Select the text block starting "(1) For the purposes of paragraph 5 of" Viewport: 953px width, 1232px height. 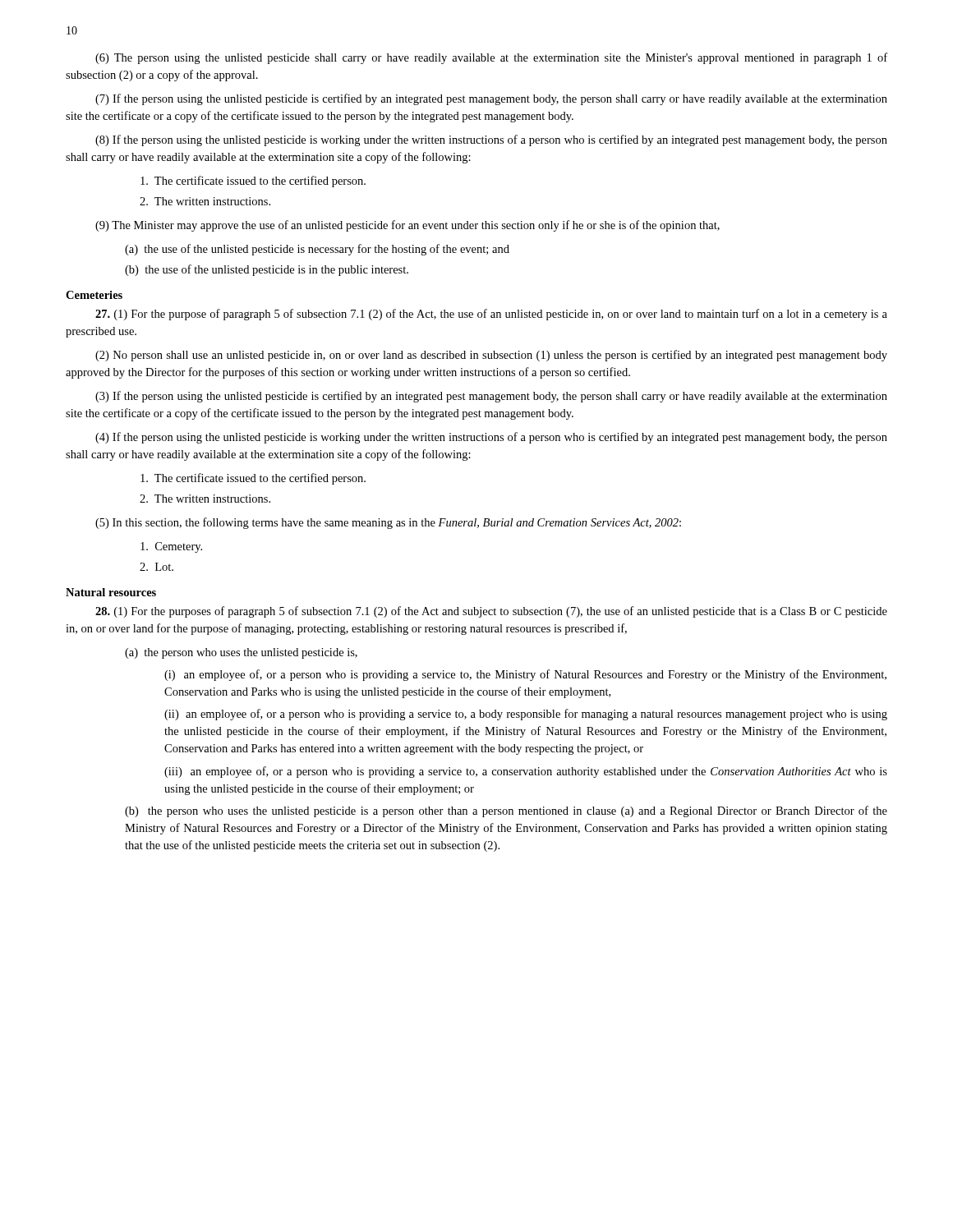476,620
